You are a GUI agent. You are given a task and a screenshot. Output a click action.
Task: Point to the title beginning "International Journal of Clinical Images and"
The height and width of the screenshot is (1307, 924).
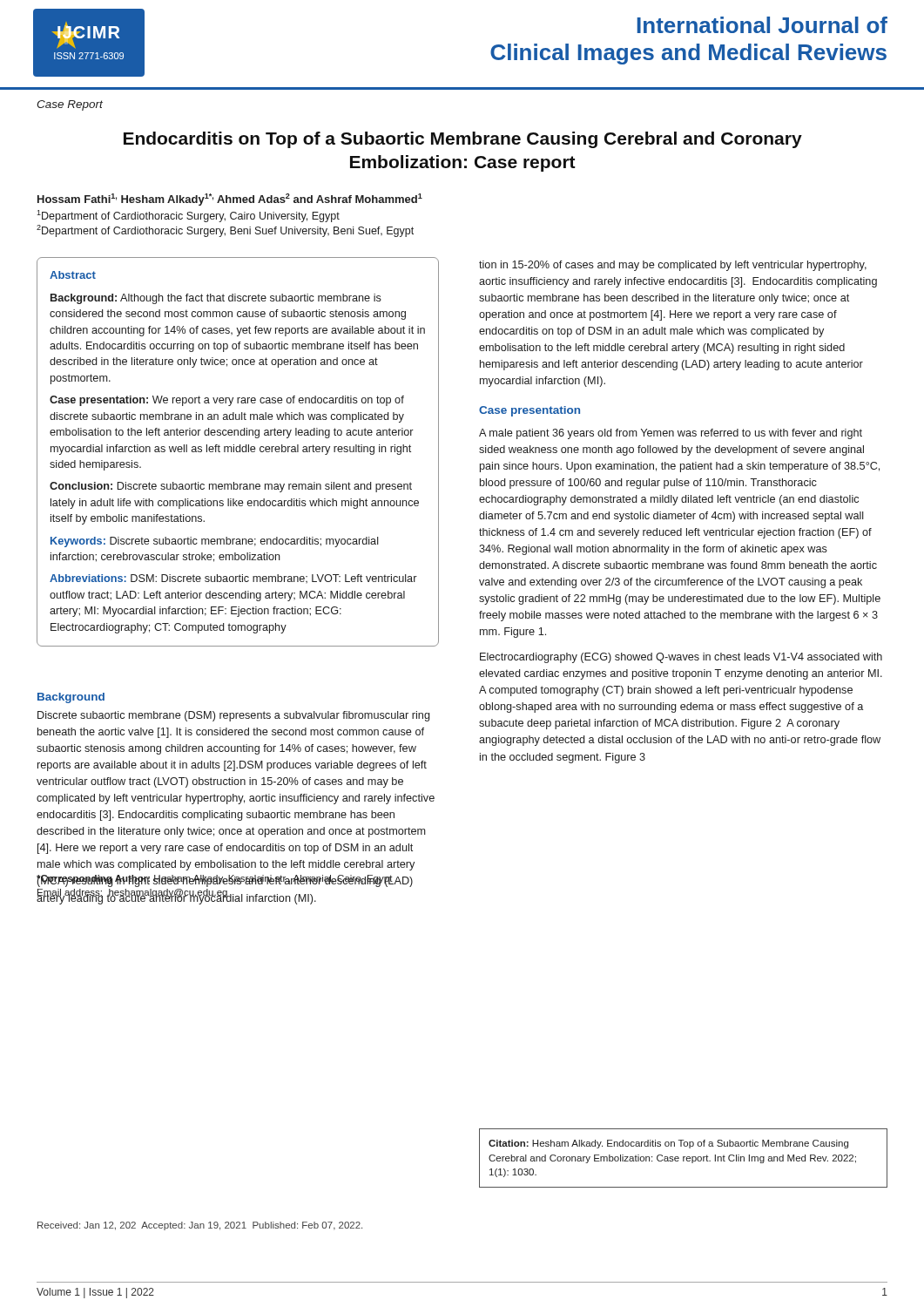pyautogui.click(x=689, y=39)
